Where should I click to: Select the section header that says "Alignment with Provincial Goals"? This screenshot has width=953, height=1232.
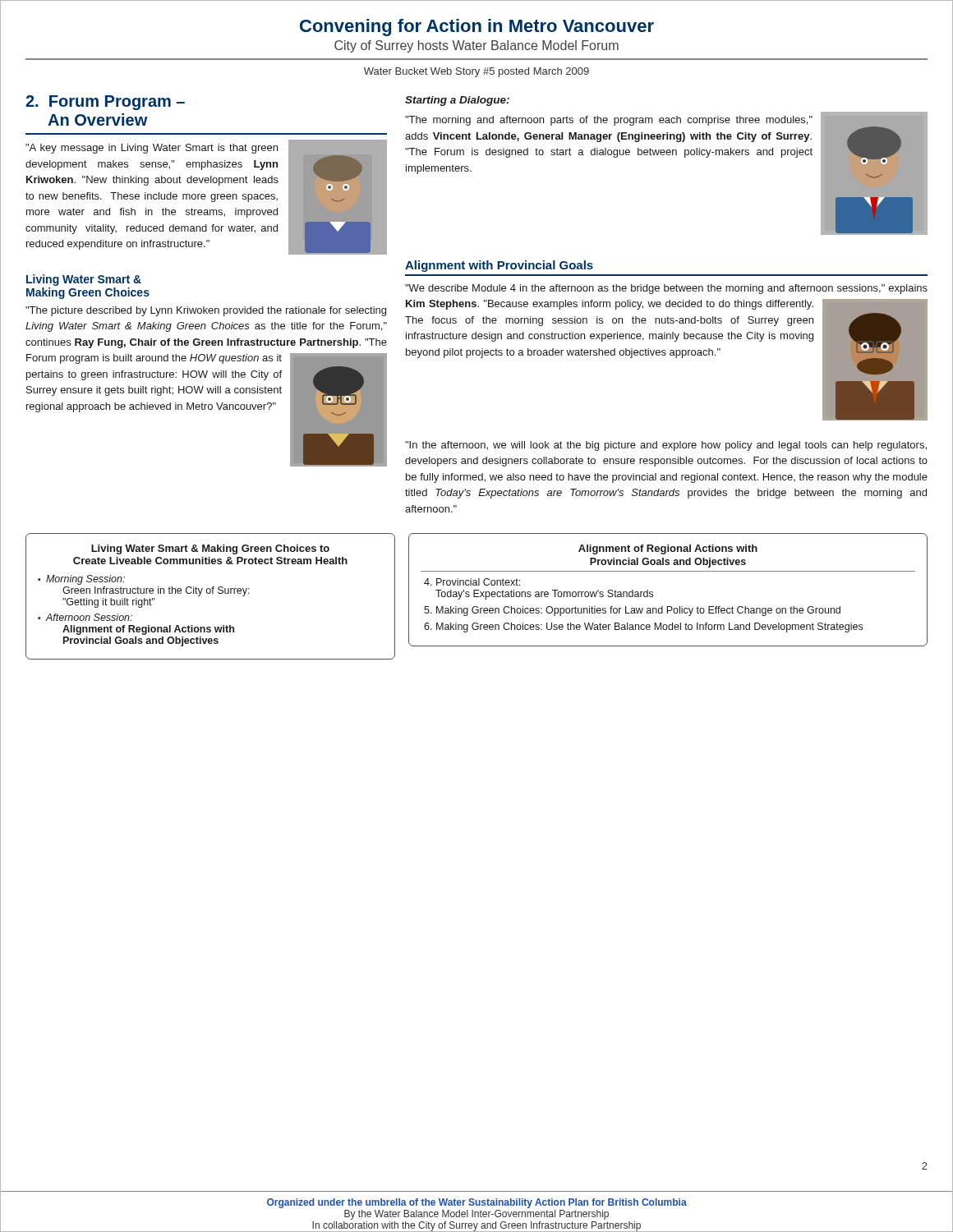(666, 267)
